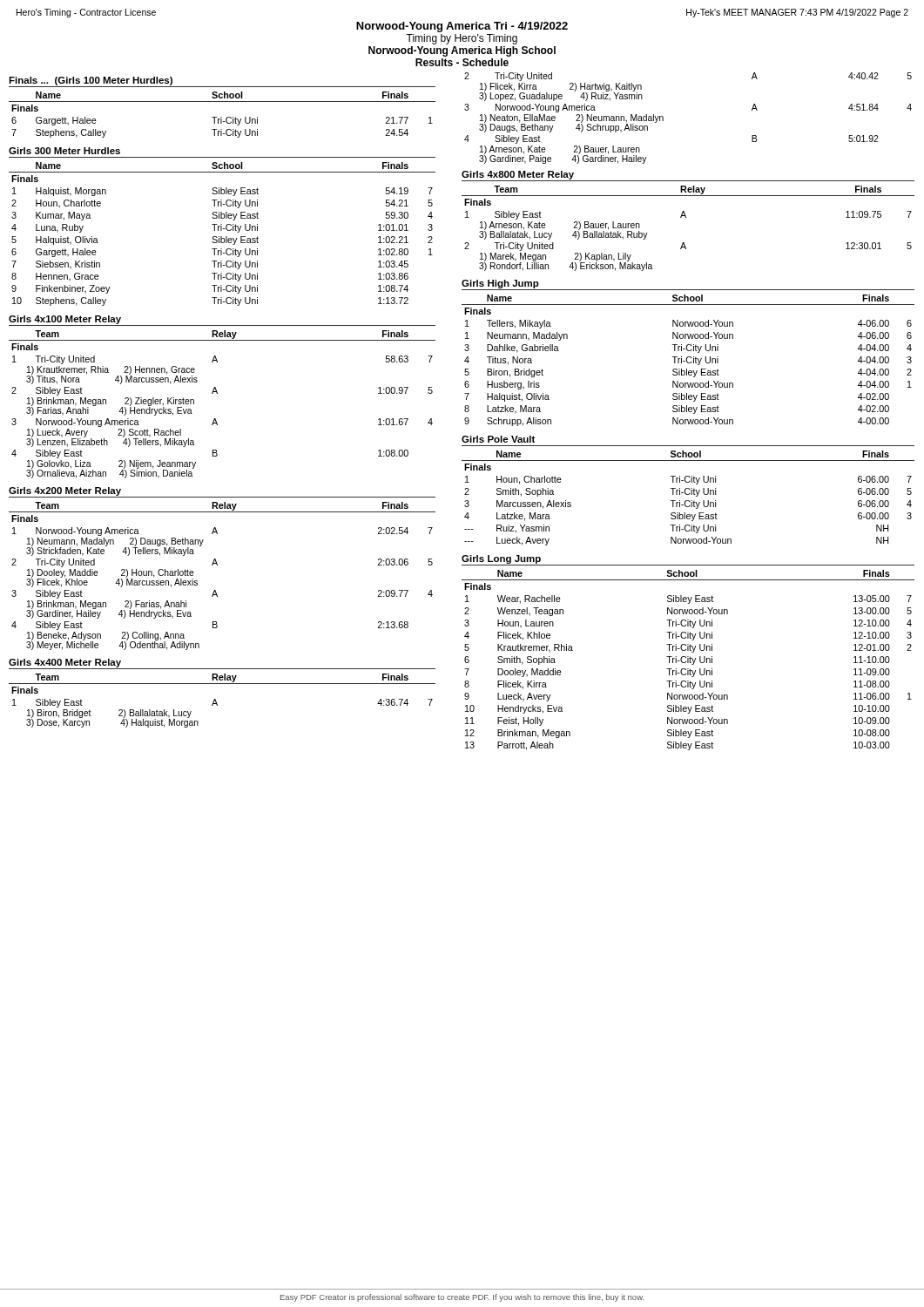Select the text starting "Norwood-Young America High School"
This screenshot has height=1307, width=924.
click(462, 51)
